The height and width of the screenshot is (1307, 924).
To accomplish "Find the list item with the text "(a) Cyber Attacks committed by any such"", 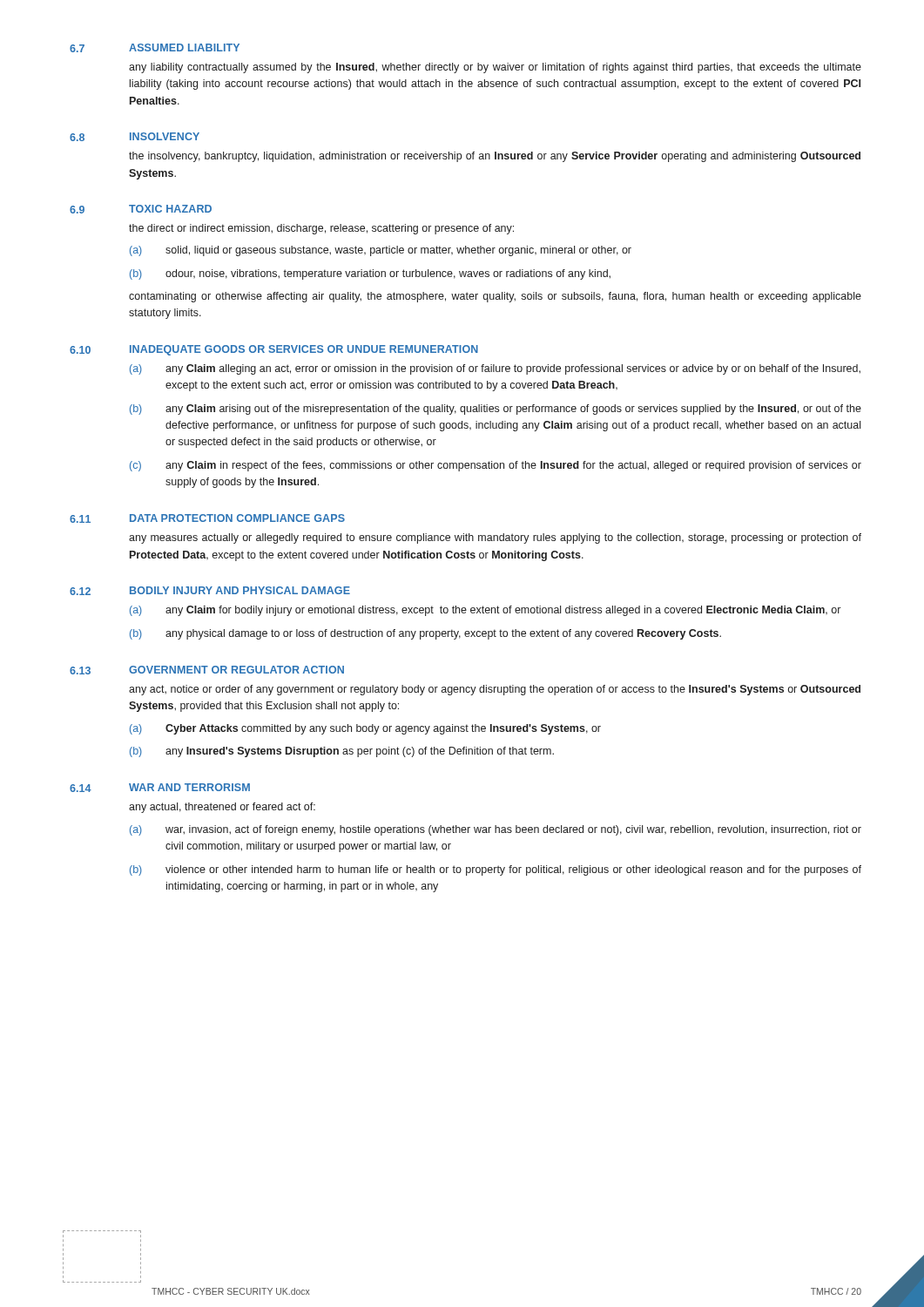I will click(495, 729).
